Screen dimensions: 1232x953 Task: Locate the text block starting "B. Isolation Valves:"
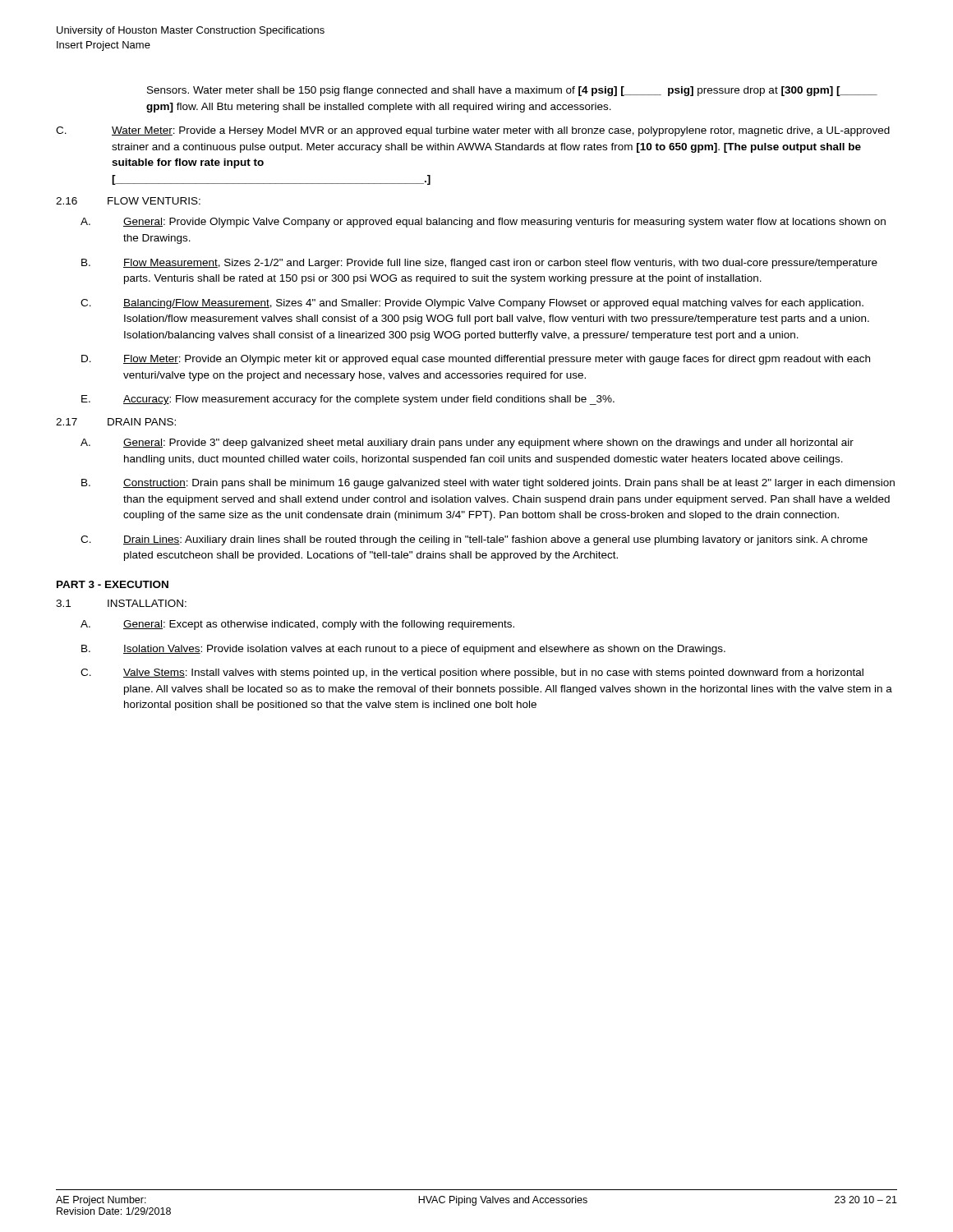489,648
